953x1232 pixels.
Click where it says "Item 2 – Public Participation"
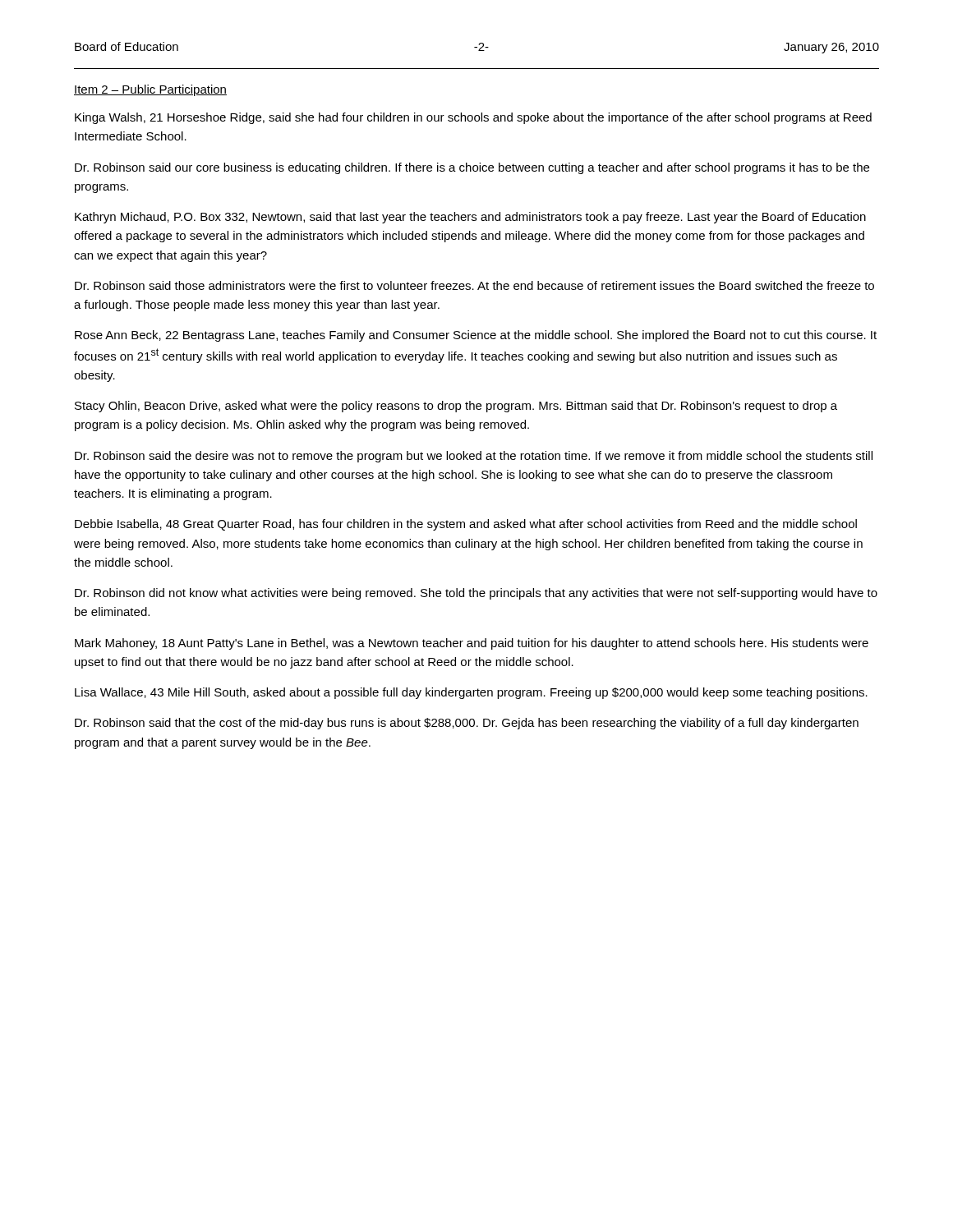click(150, 89)
